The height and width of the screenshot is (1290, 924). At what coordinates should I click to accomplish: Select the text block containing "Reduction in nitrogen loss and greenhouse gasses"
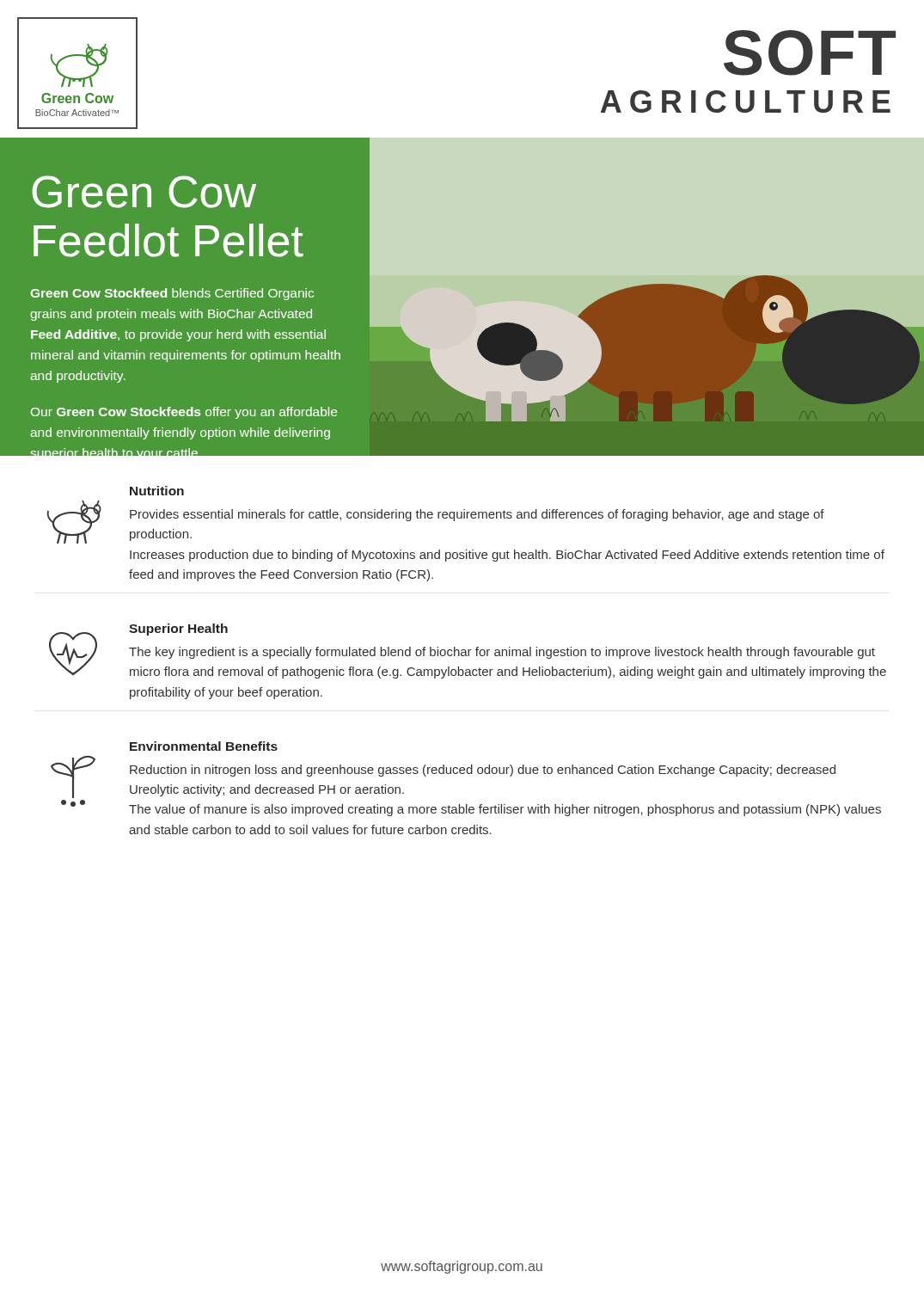point(509,799)
